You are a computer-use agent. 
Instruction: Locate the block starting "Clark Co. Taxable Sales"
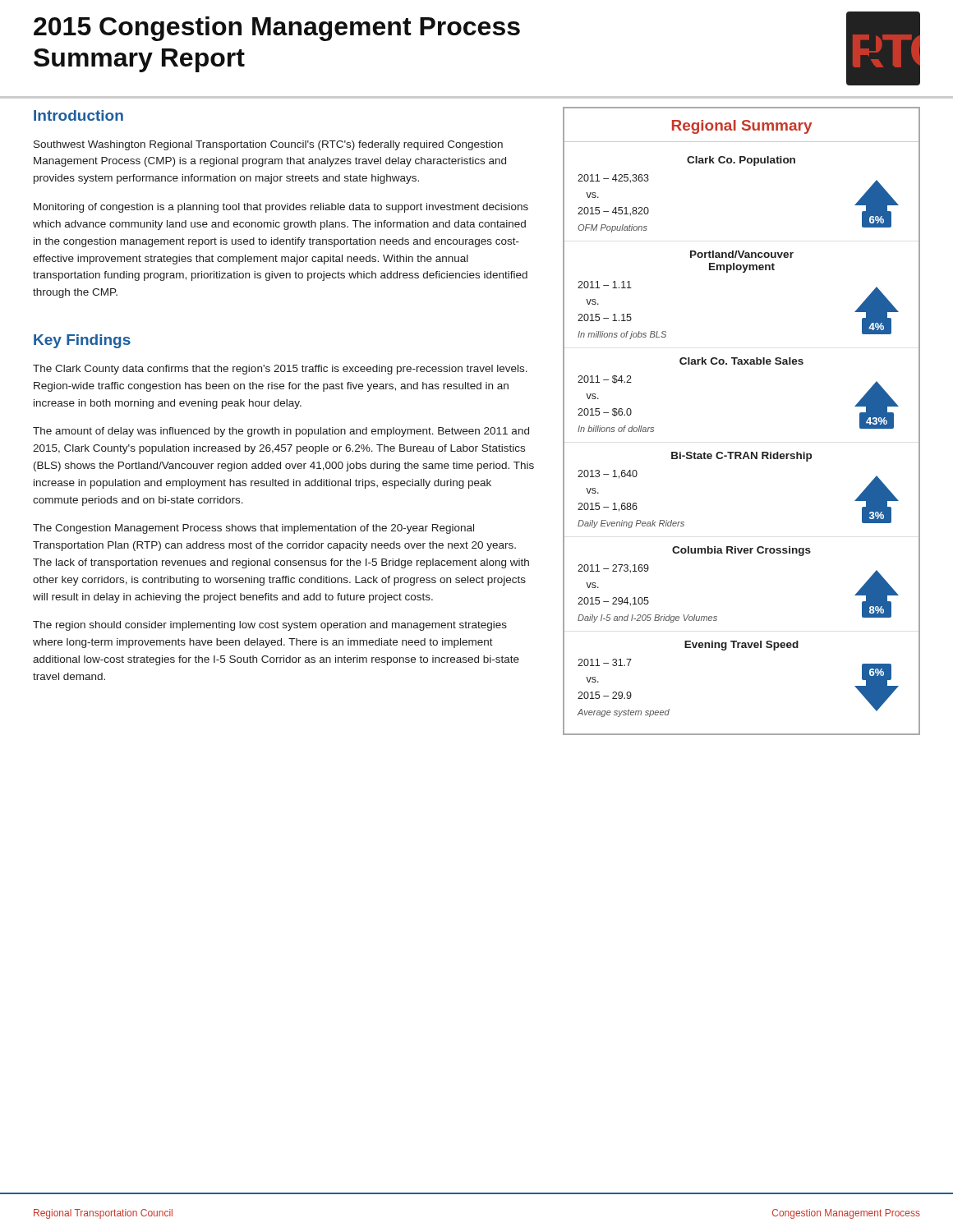(741, 361)
